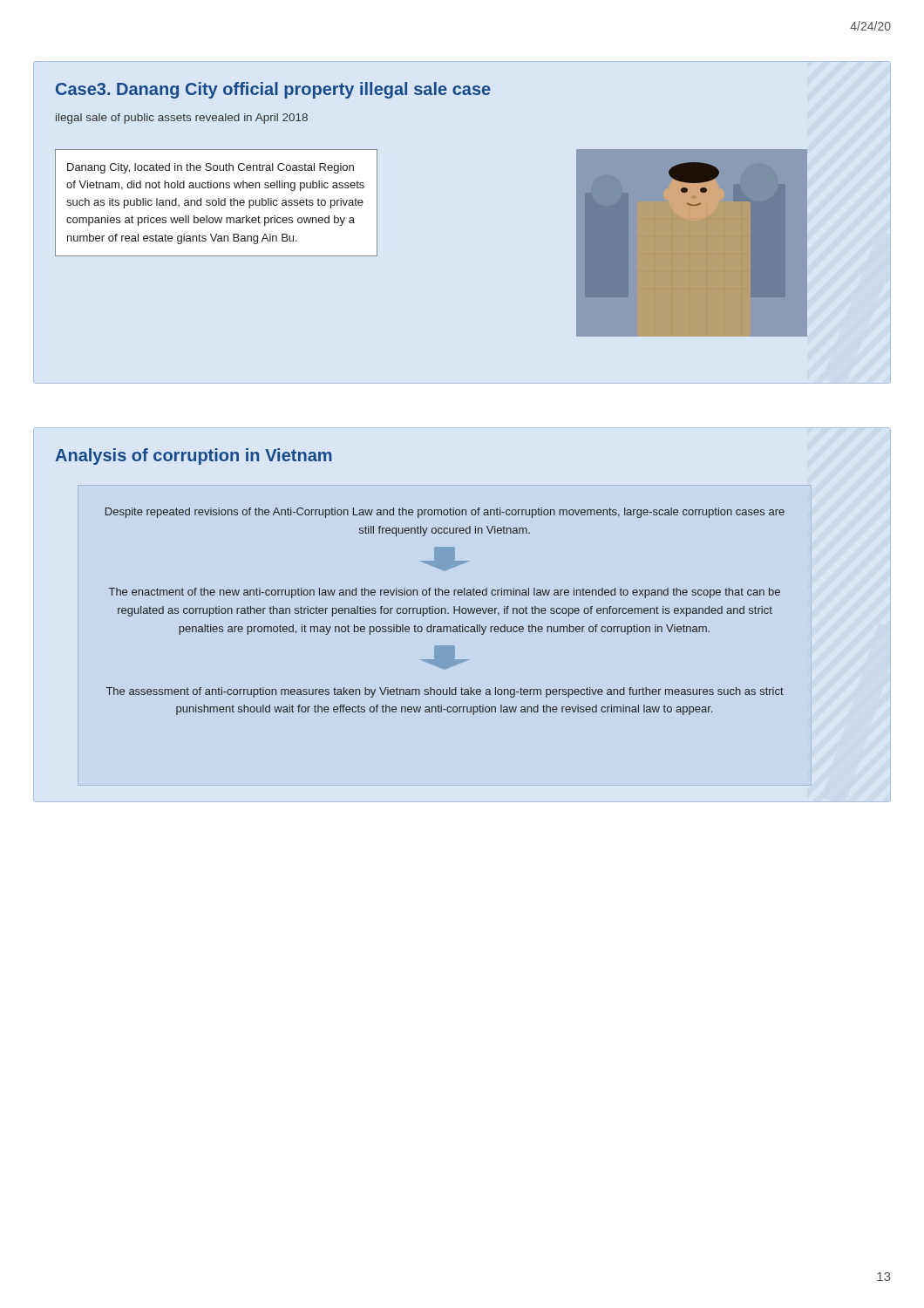Find the element starting "ilegal sale of public assets revealed"
Viewport: 924px width, 1308px height.
pyautogui.click(x=181, y=117)
